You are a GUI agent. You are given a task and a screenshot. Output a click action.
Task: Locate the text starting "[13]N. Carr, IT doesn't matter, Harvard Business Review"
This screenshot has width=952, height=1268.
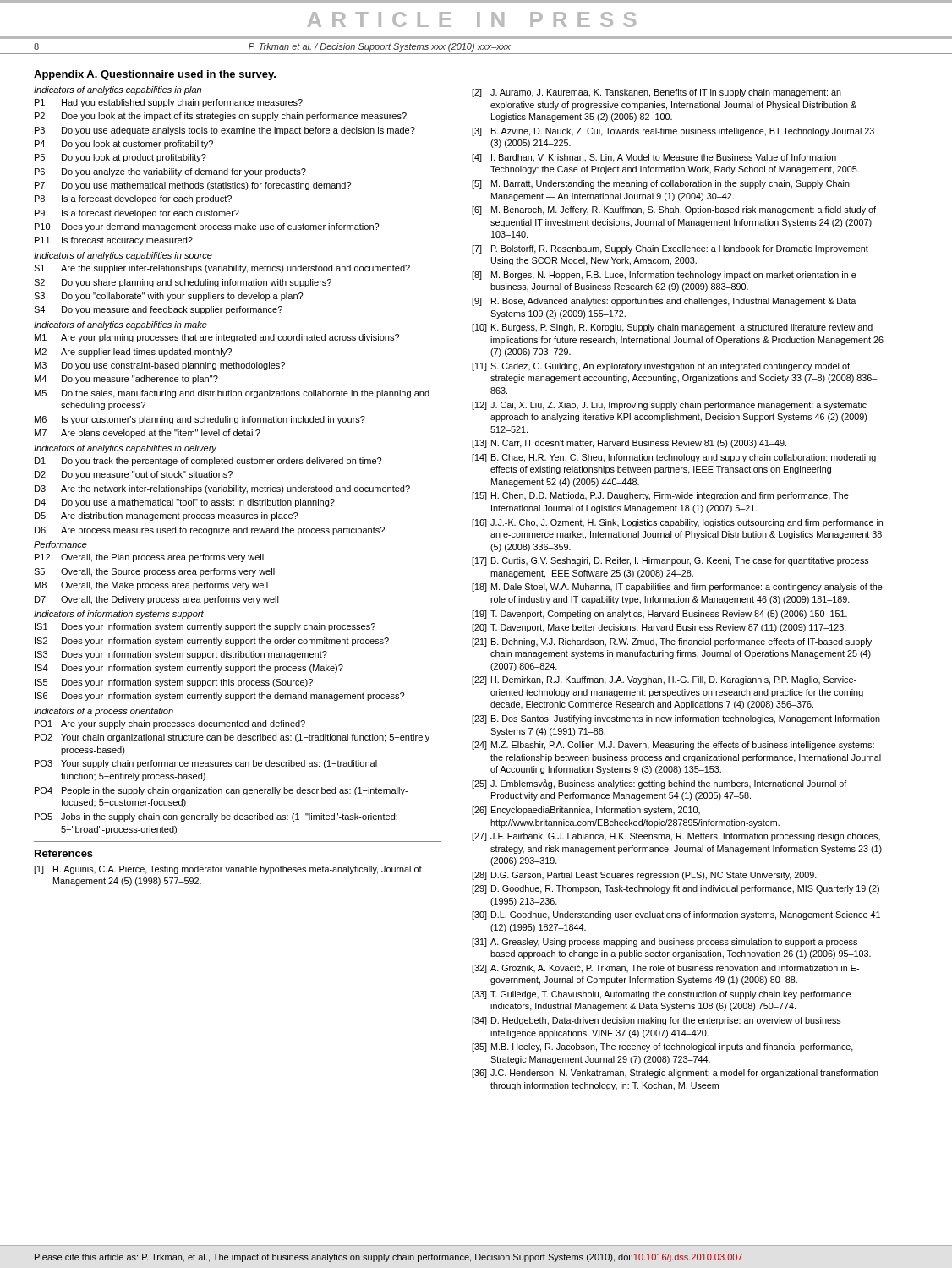pos(678,443)
